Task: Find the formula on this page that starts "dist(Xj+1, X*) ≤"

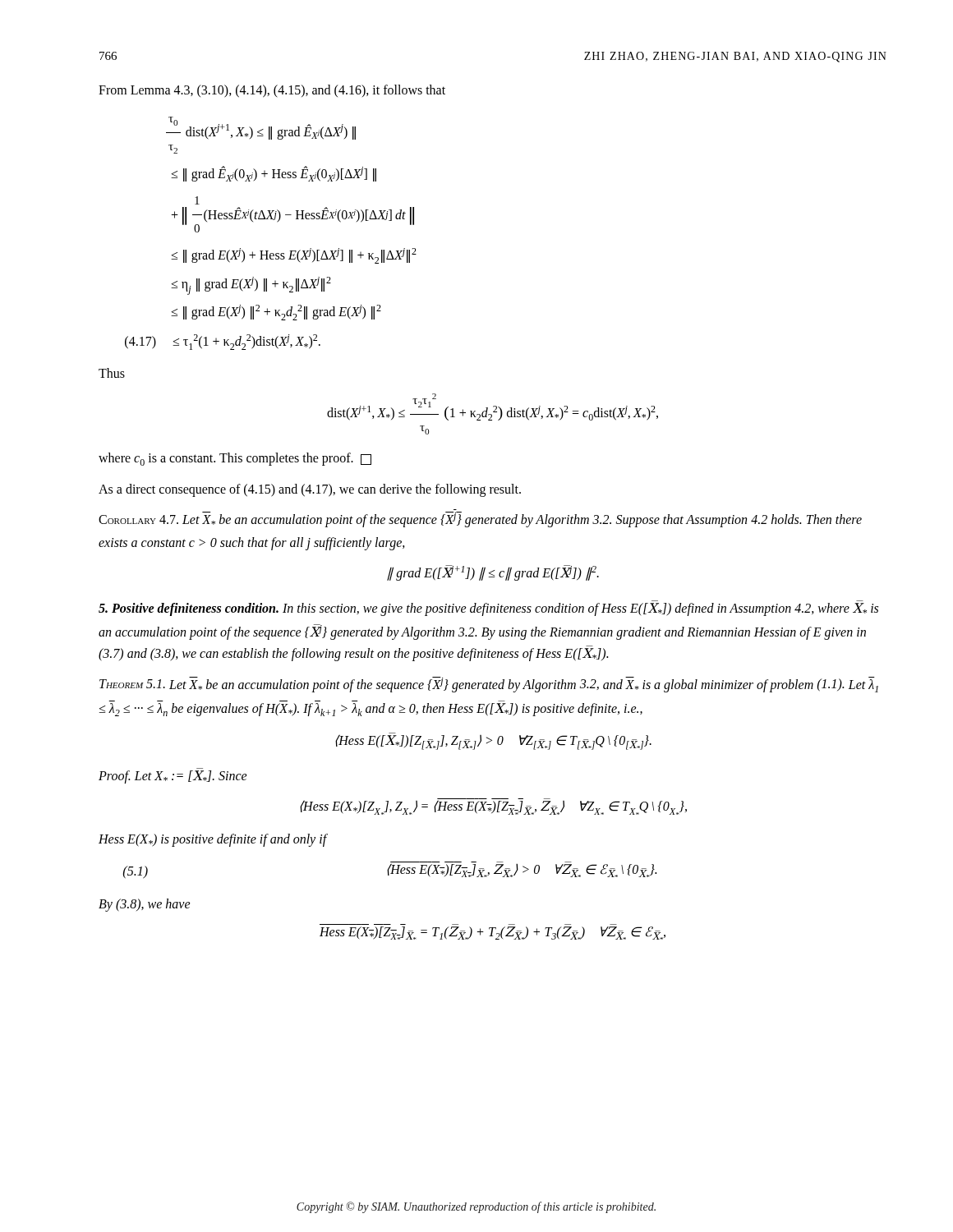Action: (x=493, y=414)
